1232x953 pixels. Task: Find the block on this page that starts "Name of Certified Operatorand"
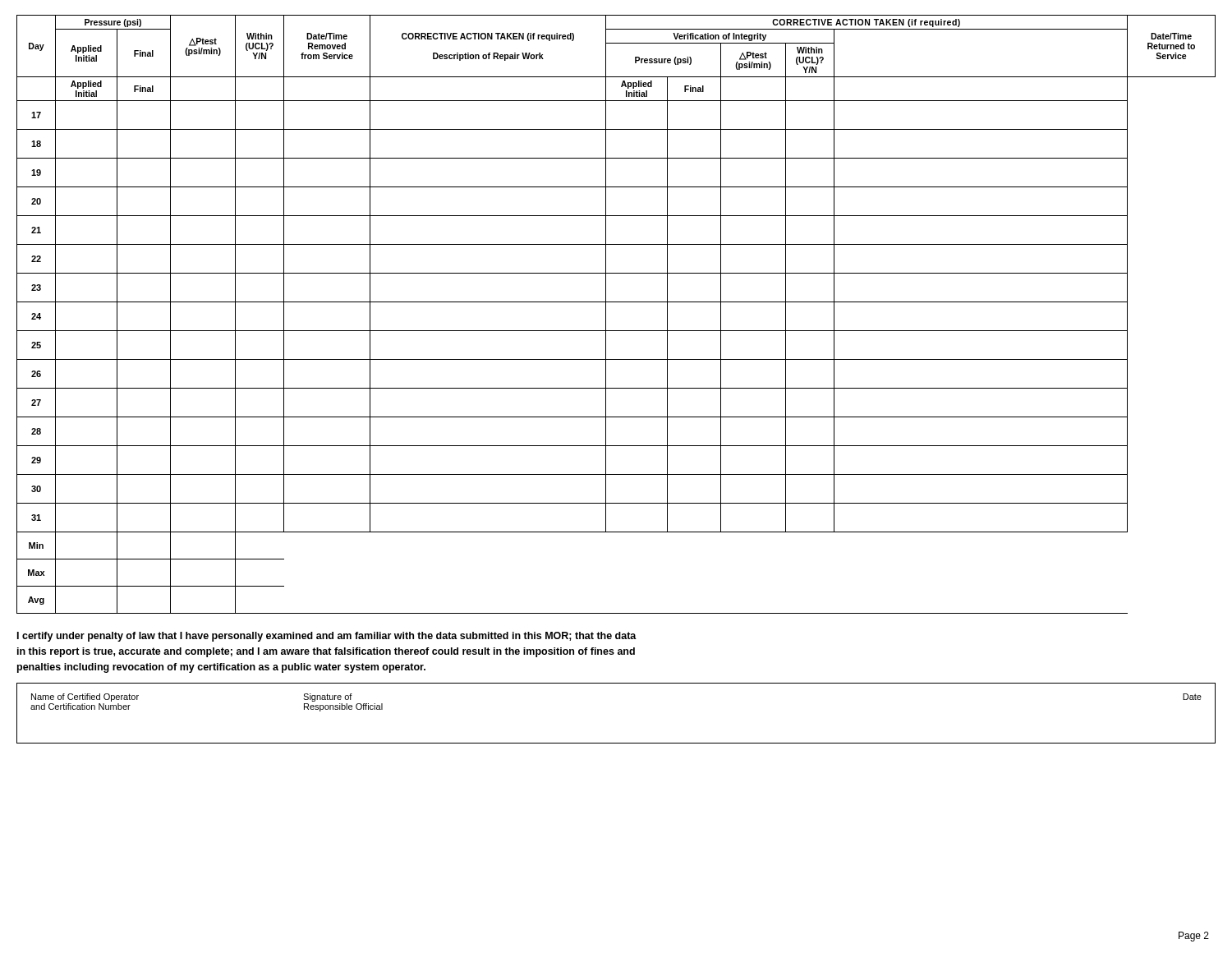pos(85,702)
